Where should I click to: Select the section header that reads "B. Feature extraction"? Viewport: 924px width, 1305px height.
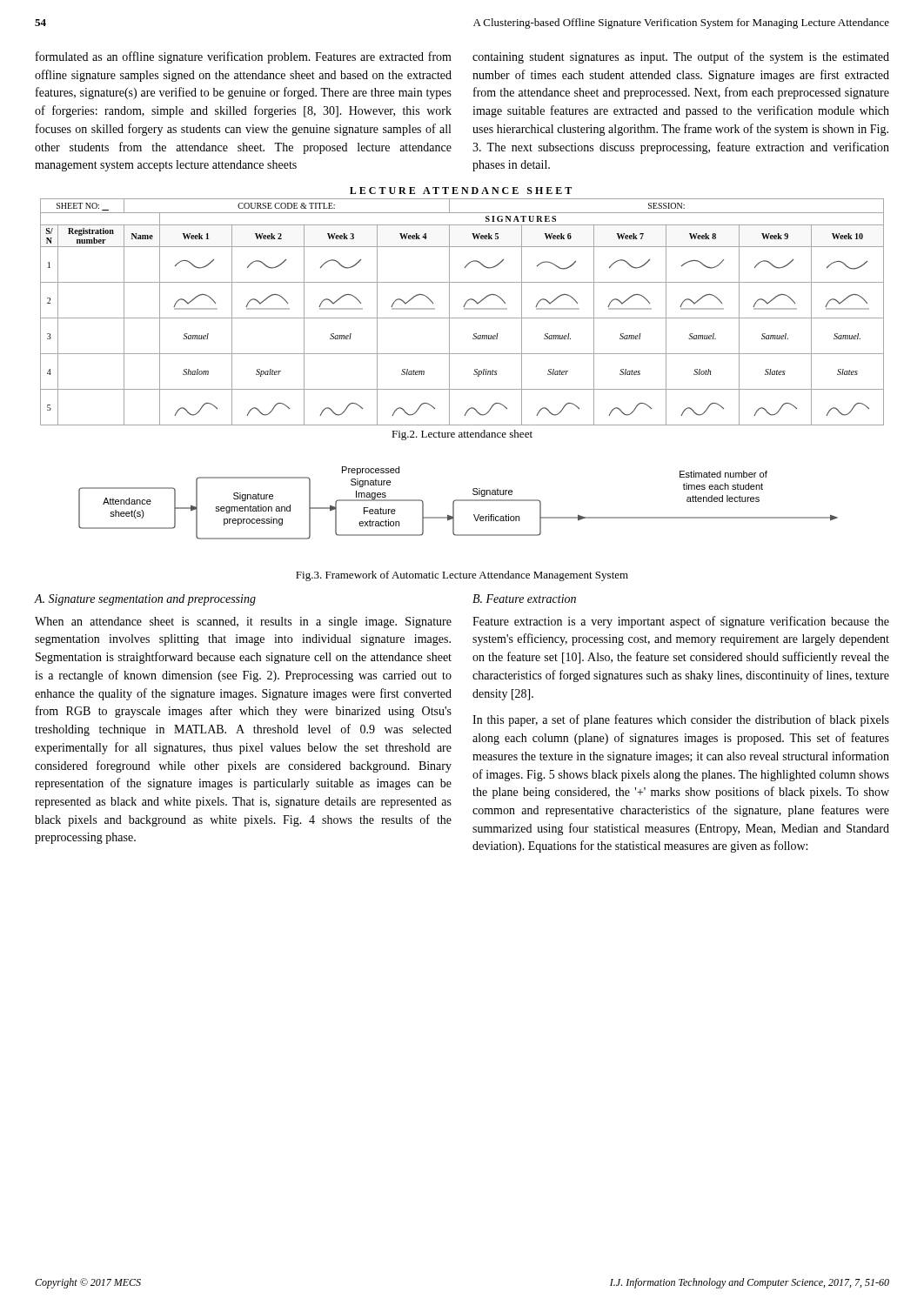(x=524, y=599)
